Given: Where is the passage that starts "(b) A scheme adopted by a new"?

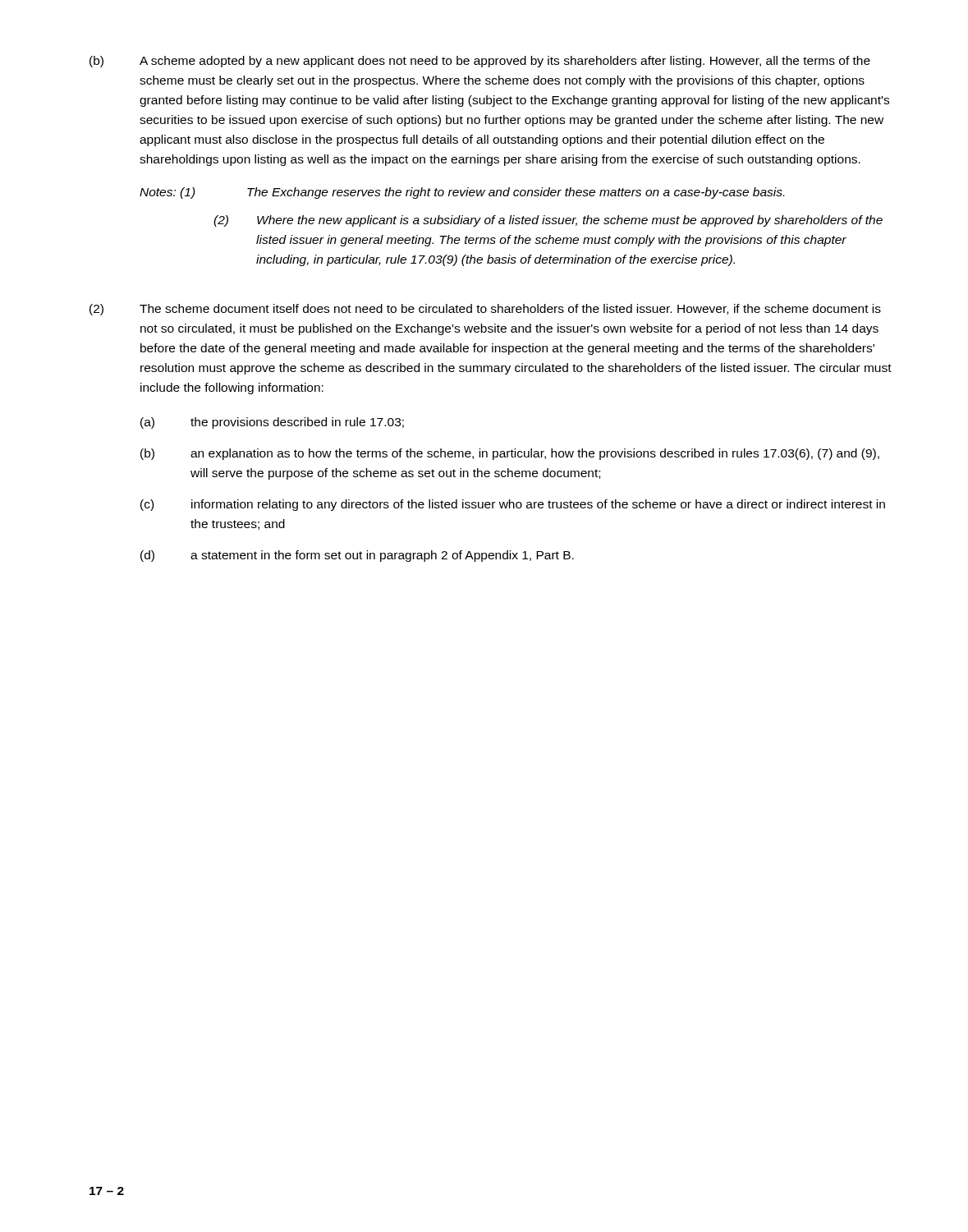Looking at the screenshot, I should [x=491, y=164].
